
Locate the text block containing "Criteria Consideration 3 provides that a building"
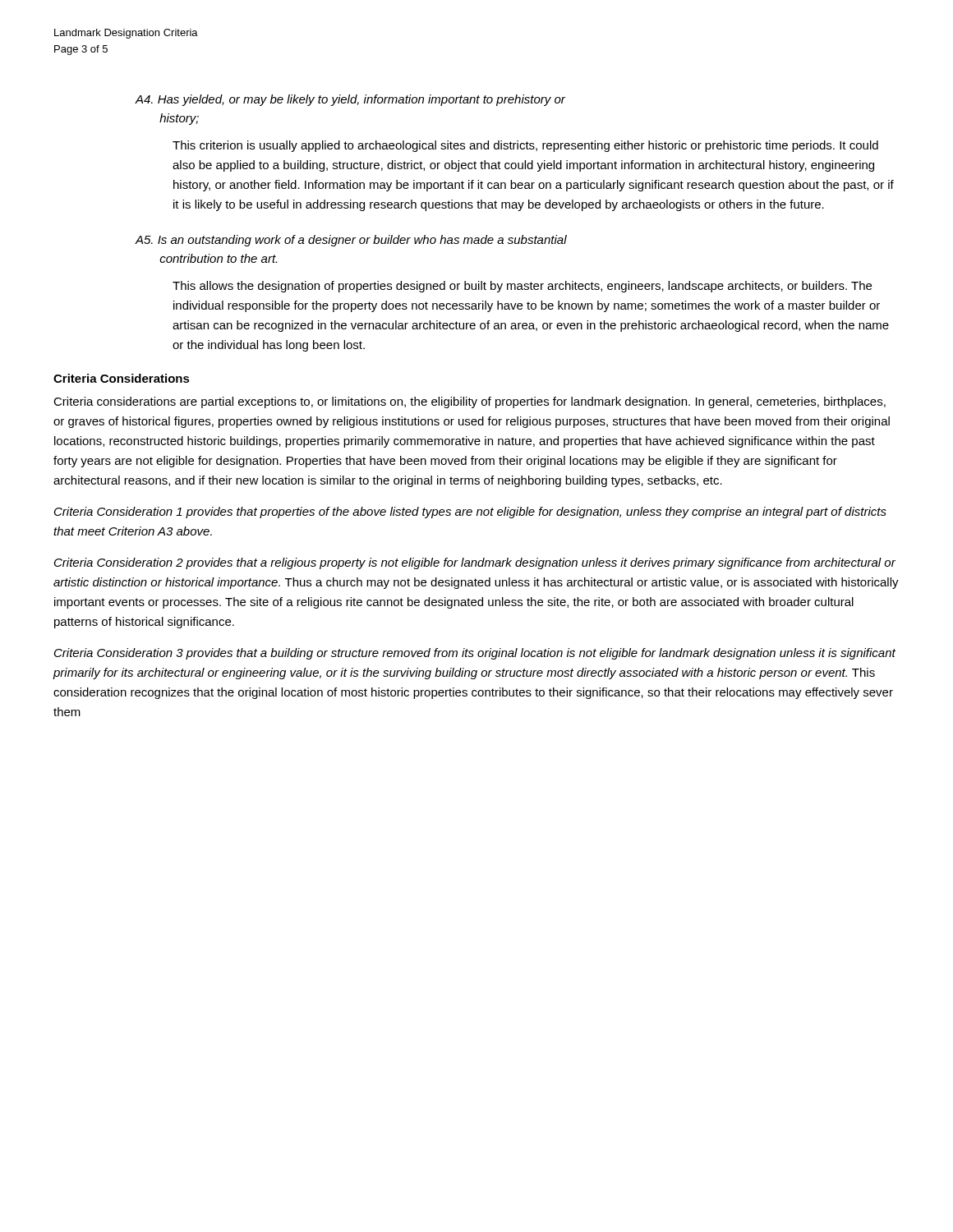(474, 682)
